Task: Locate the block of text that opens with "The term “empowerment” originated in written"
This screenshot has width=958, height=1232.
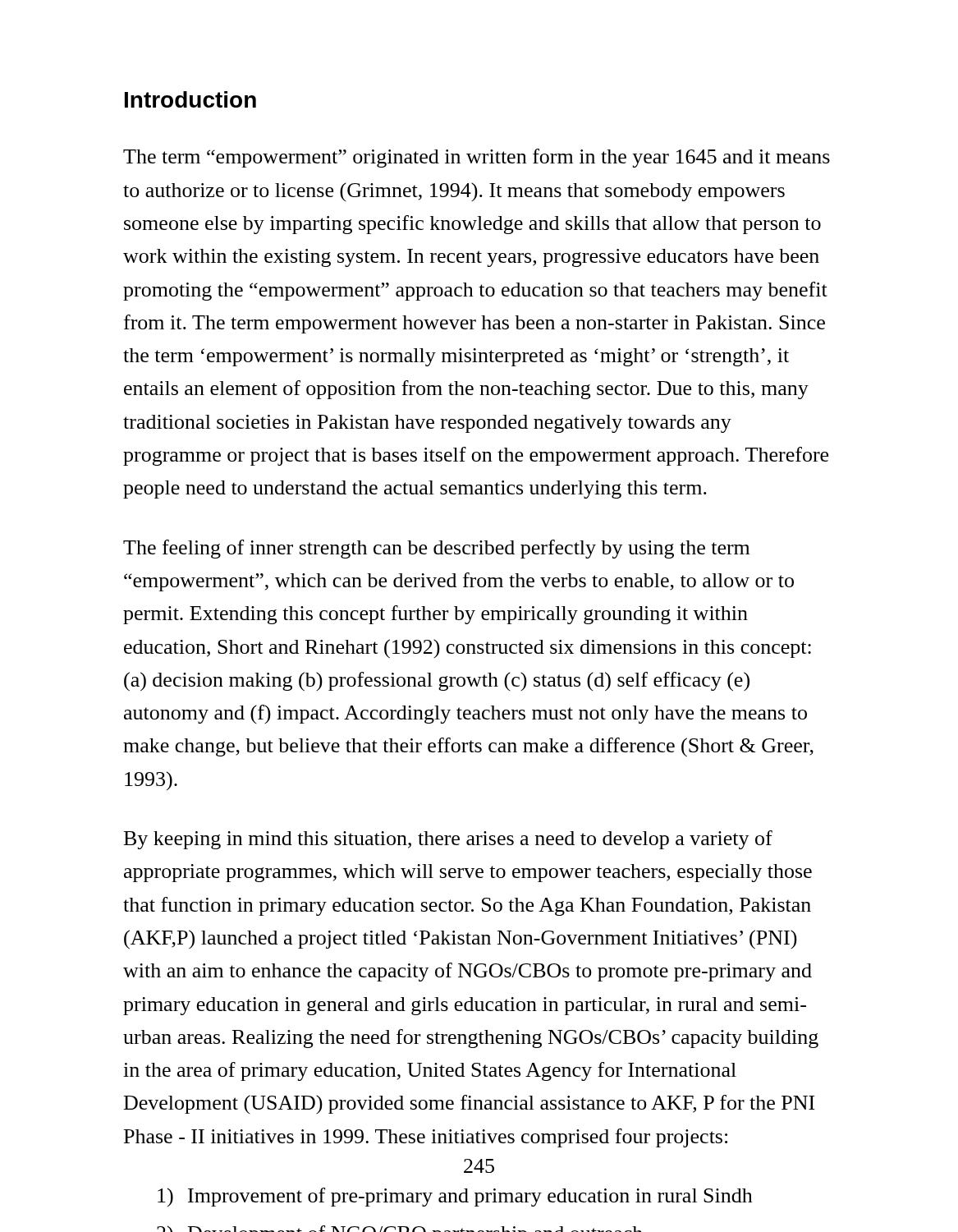Action: (477, 322)
